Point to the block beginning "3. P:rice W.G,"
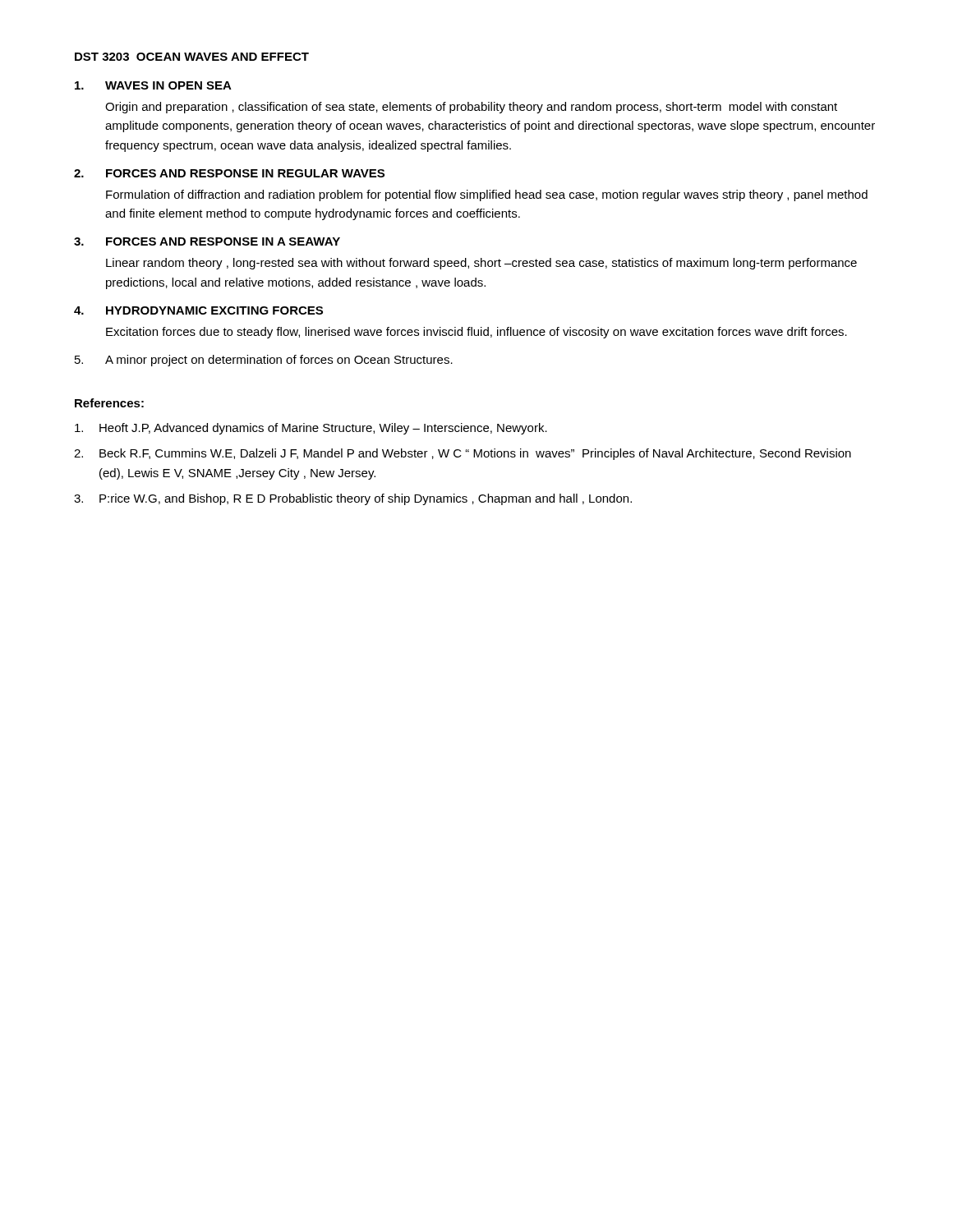 coord(476,498)
